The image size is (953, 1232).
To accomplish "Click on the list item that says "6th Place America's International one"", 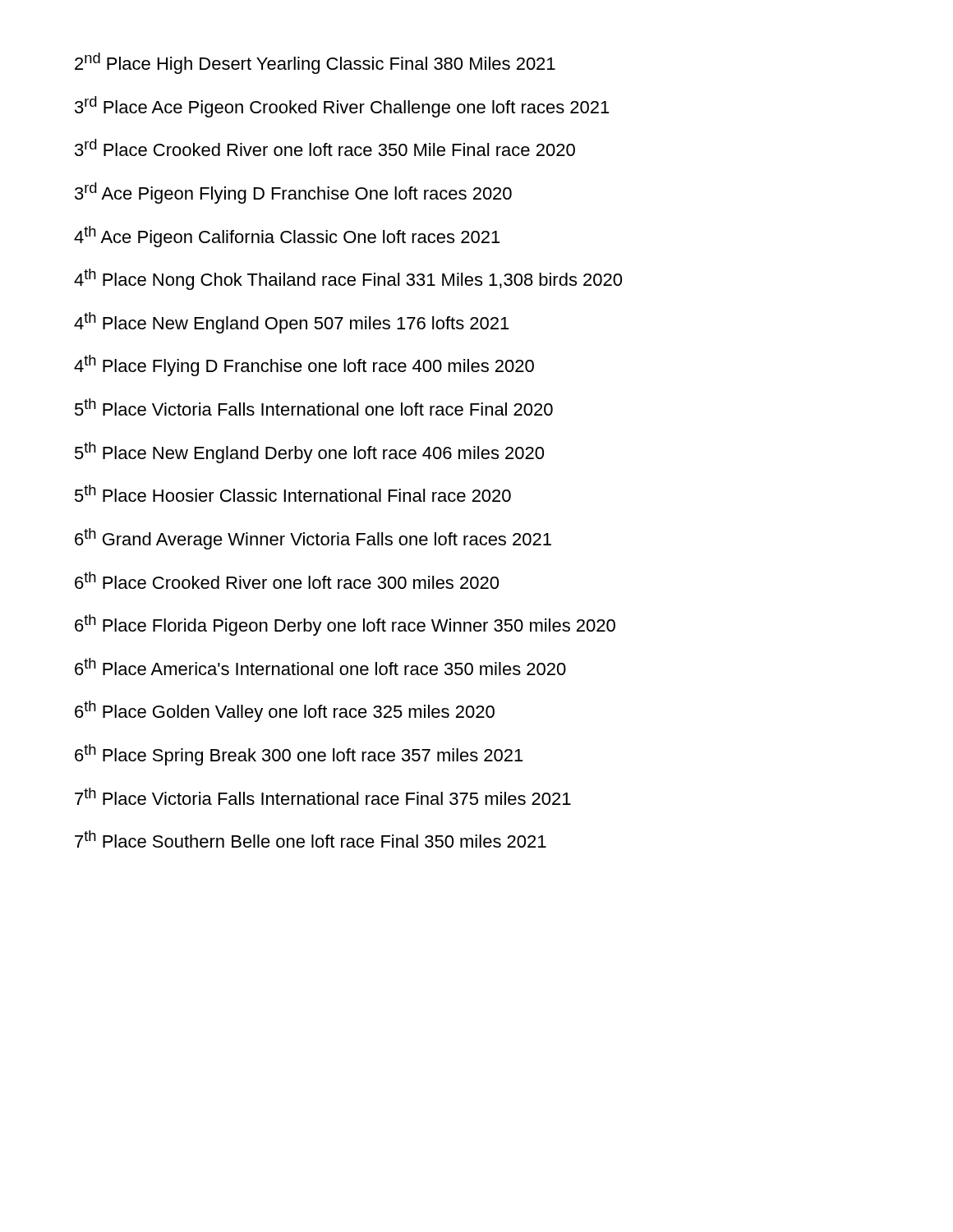I will tap(320, 667).
